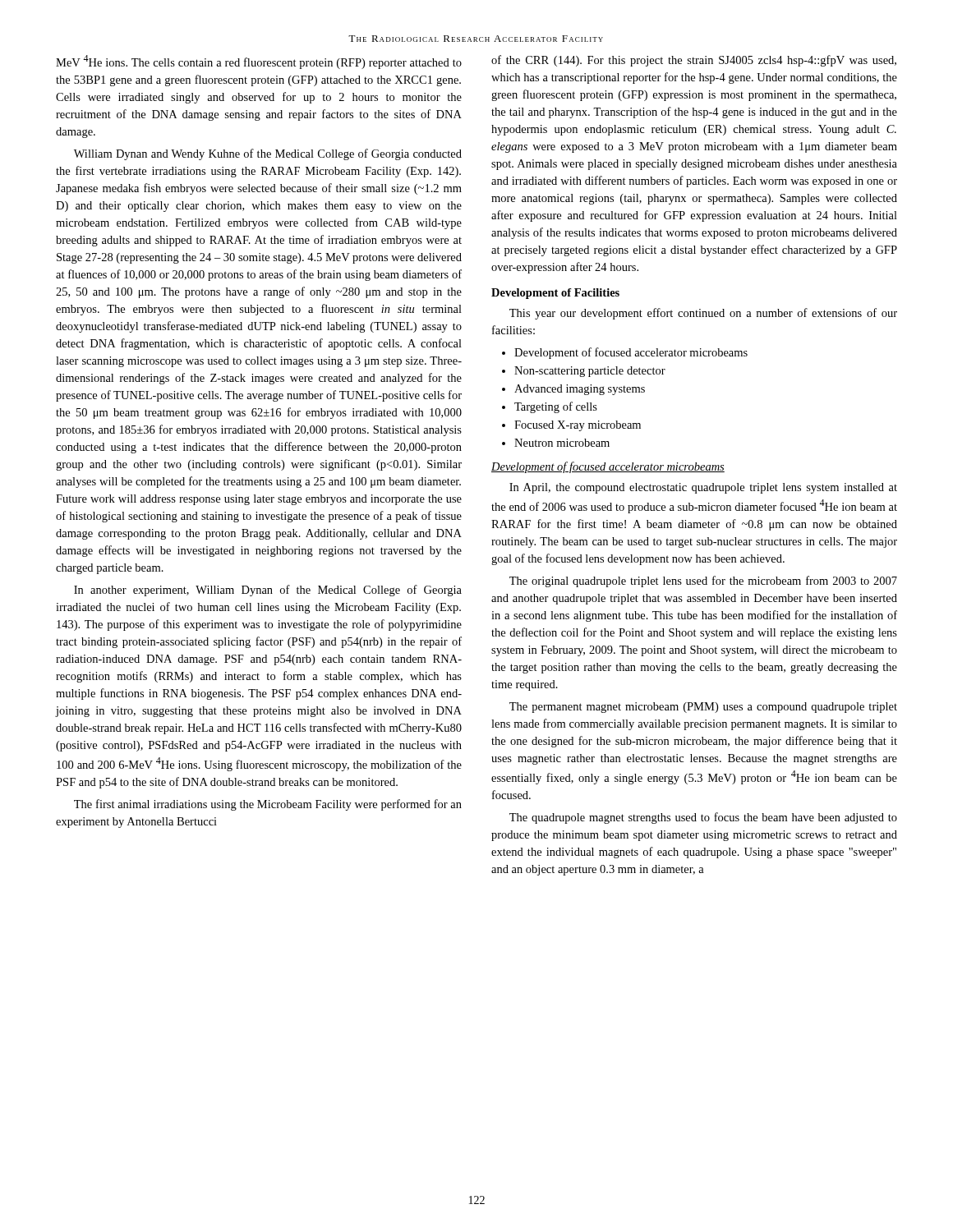953x1232 pixels.
Task: Locate the list item that reads "Focused X-ray microbeam"
Action: [578, 425]
